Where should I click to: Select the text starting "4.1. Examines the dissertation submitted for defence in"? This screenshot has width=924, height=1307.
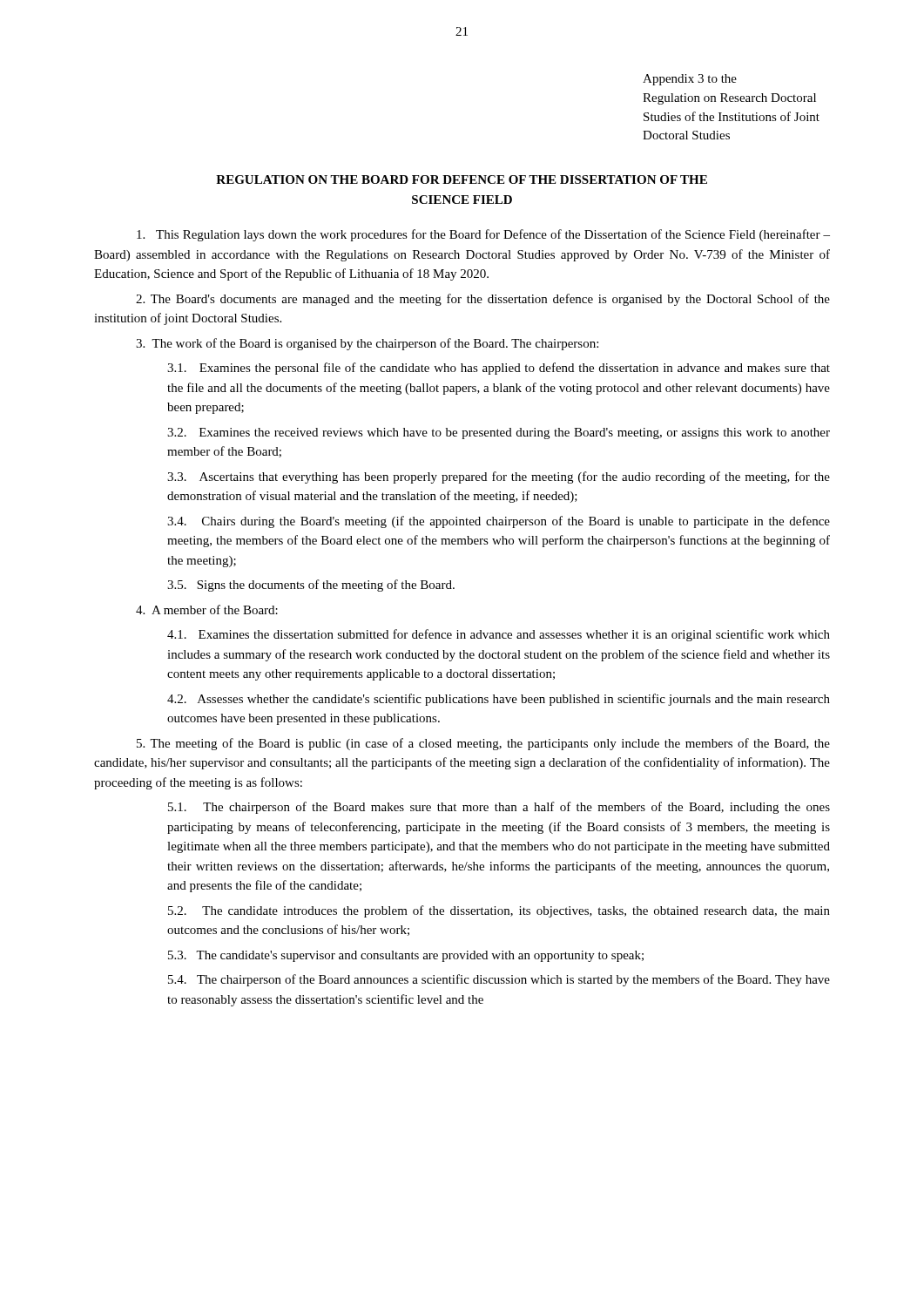499,654
